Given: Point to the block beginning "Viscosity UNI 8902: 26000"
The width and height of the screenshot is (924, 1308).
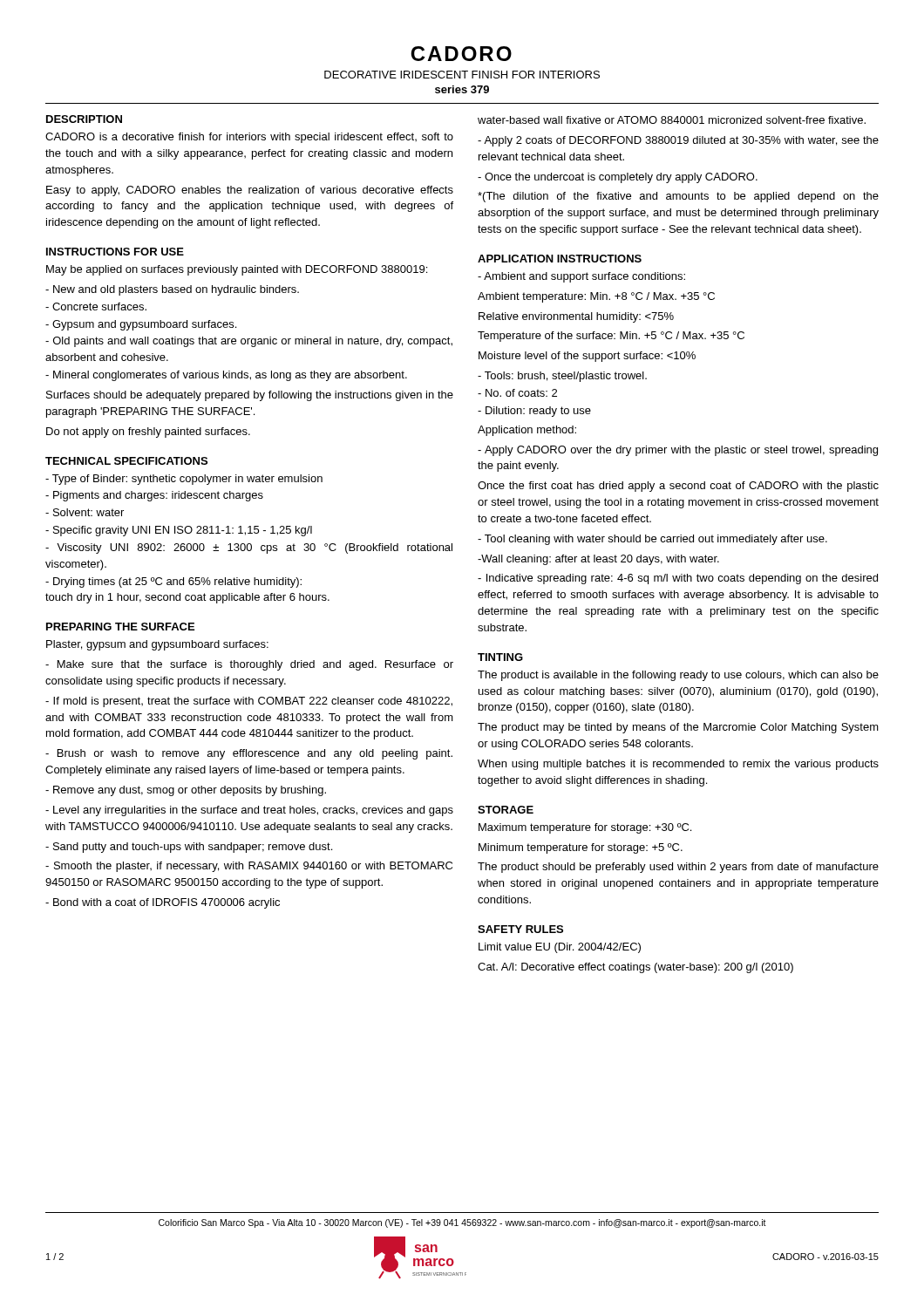Looking at the screenshot, I should point(249,555).
